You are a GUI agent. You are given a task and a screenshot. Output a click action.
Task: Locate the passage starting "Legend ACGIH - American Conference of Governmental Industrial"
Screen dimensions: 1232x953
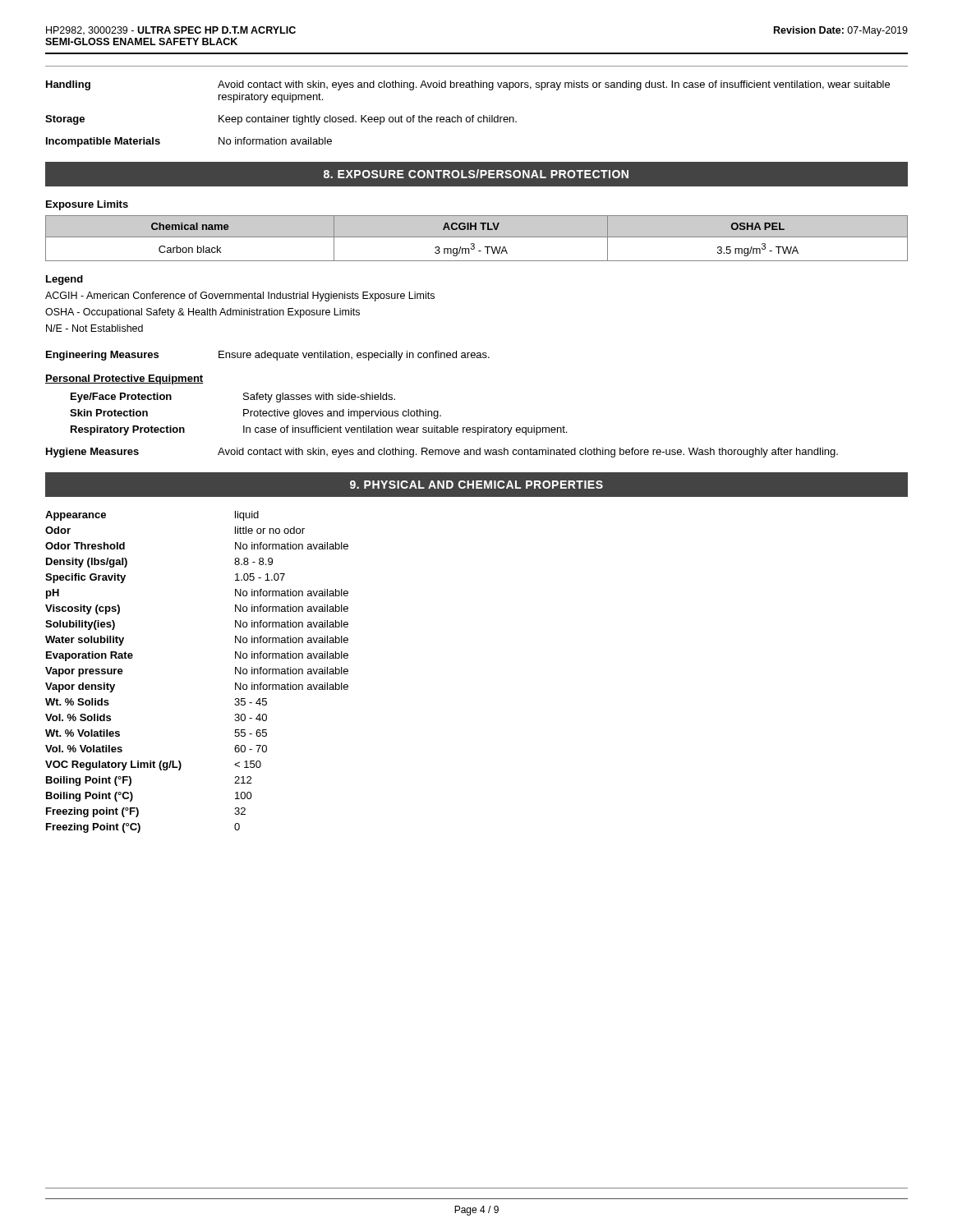click(64, 280)
